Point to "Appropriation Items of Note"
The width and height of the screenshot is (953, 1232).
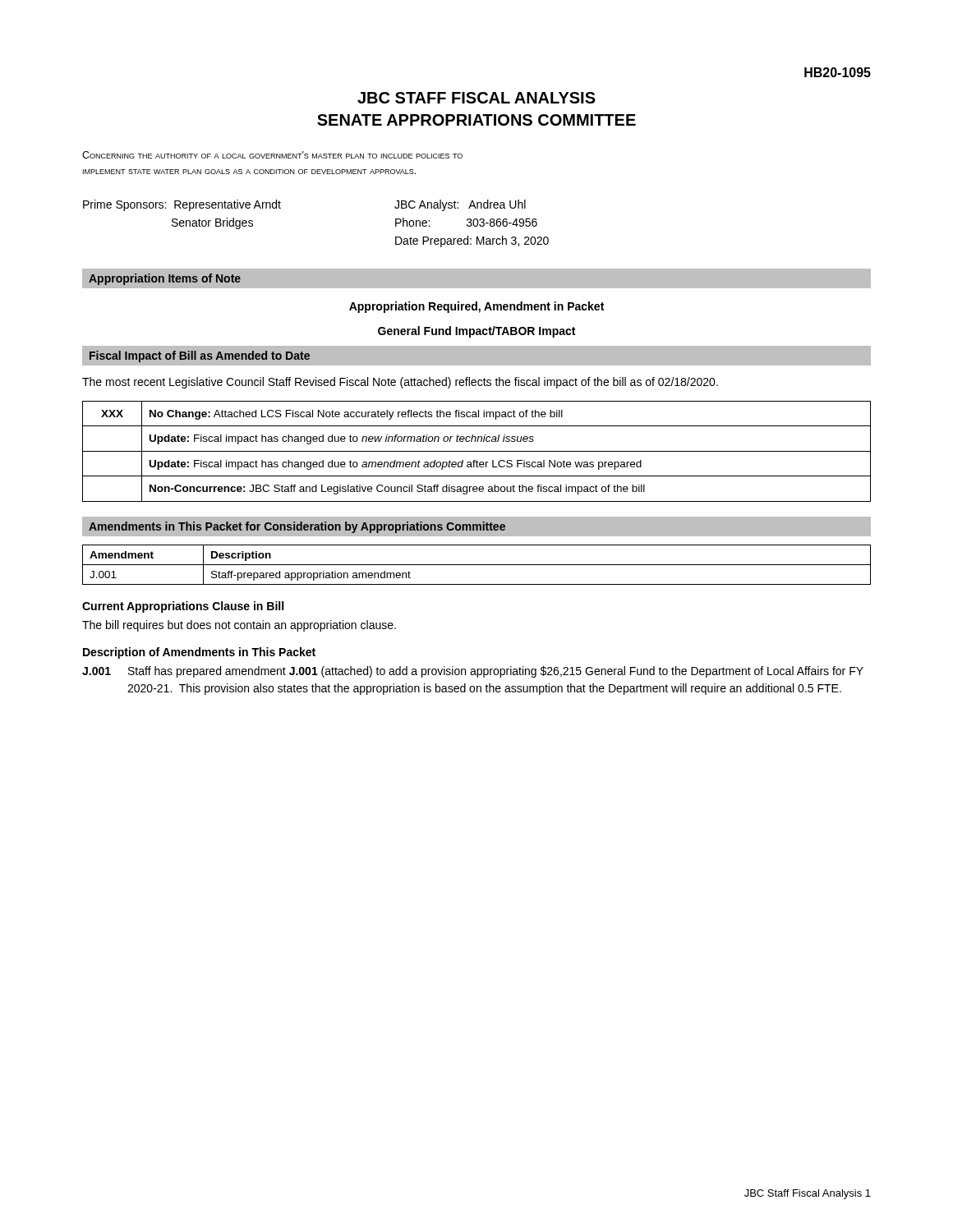(x=165, y=278)
